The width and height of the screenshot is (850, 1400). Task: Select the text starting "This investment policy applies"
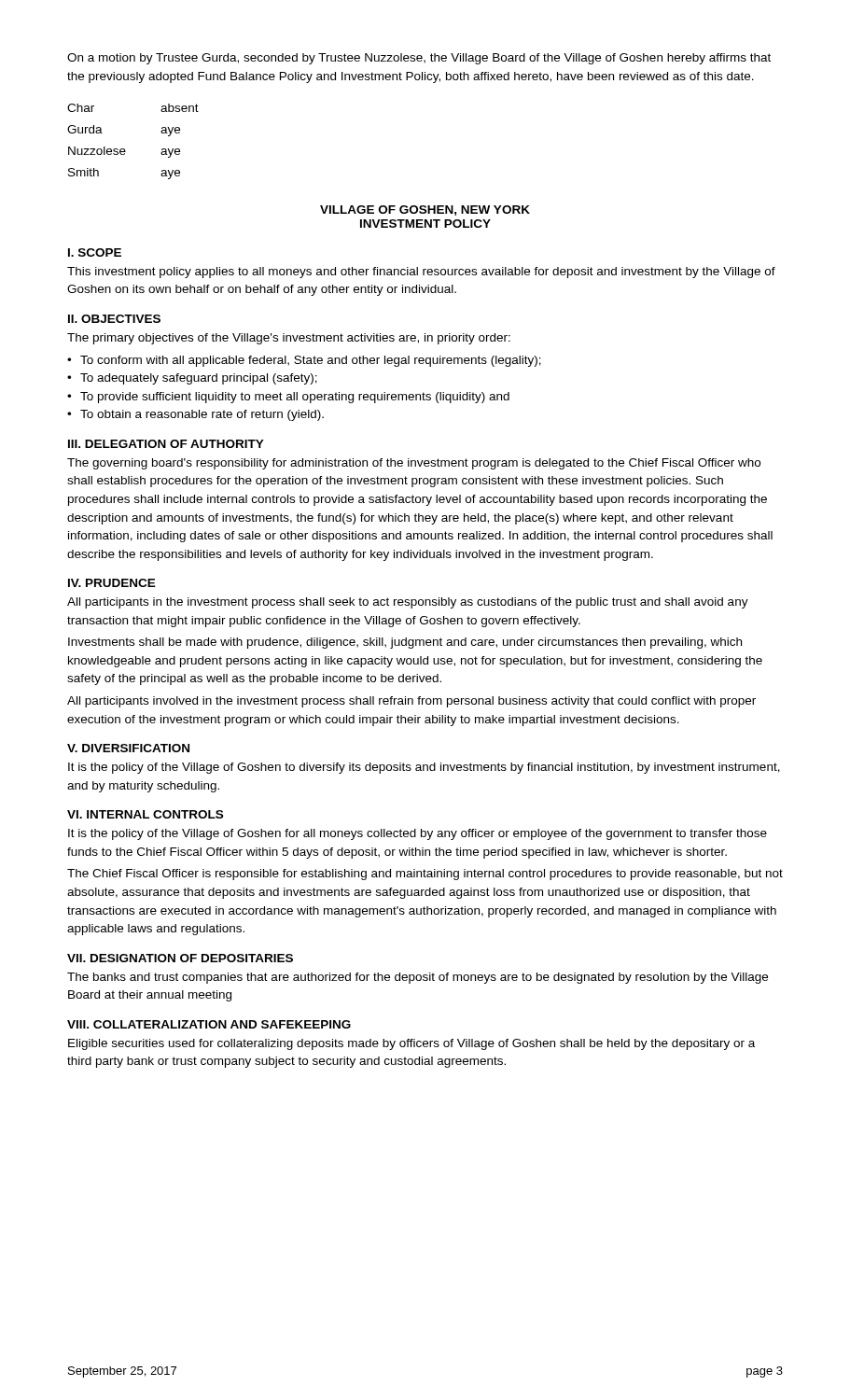coord(421,280)
